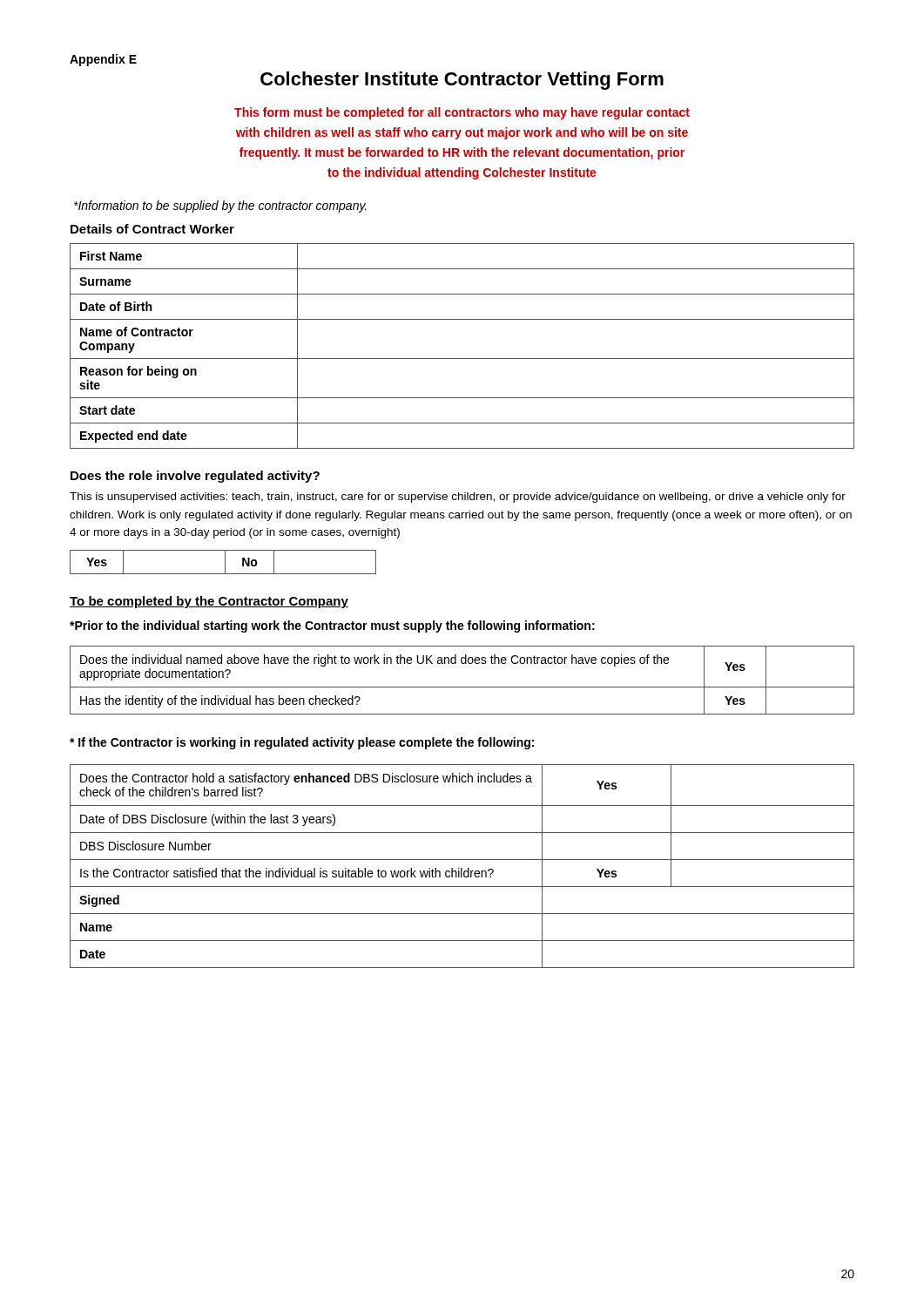Point to the title beginning "Colchester Institute Contractor Vetting"

click(x=462, y=79)
